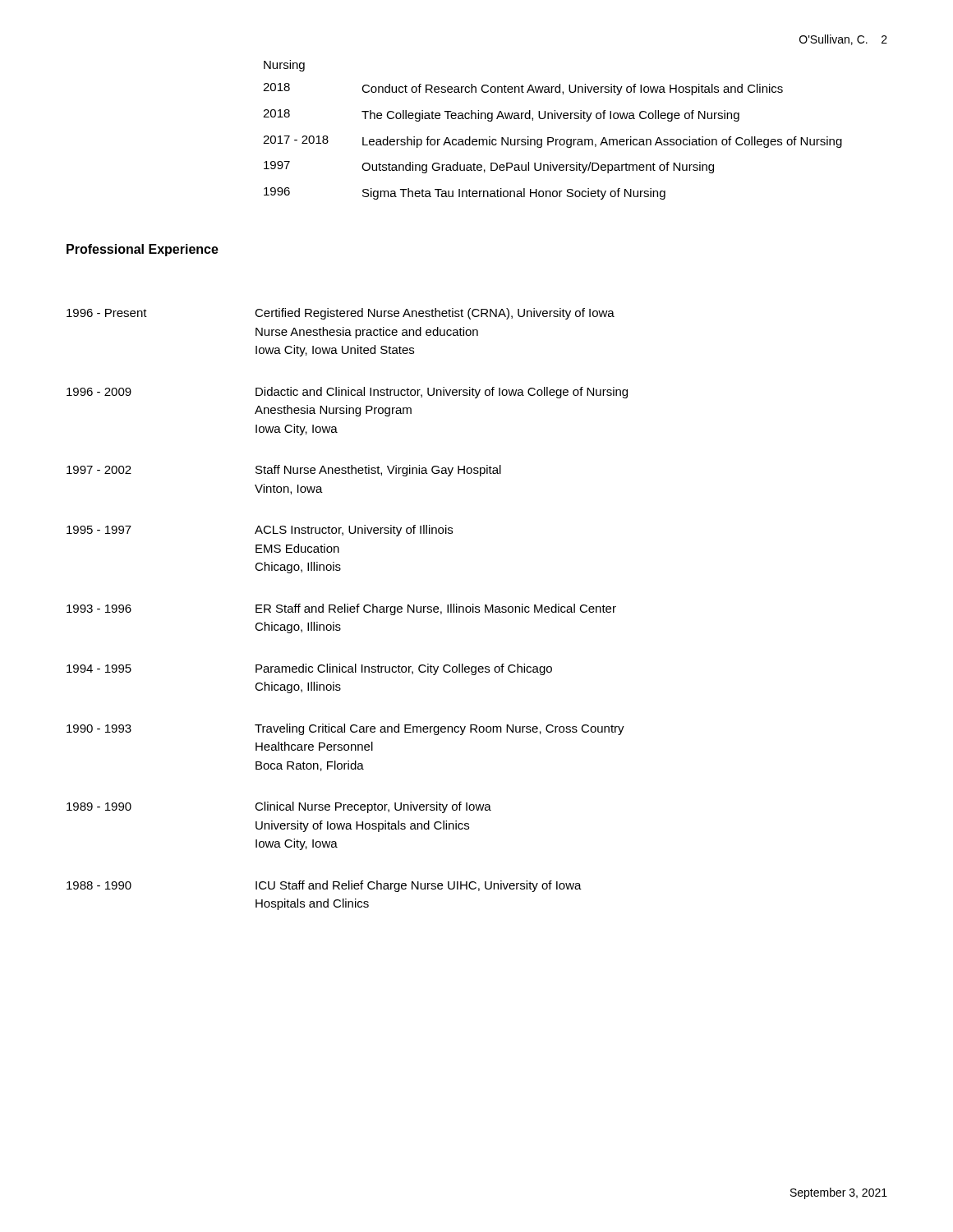The image size is (953, 1232).
Task: Locate the block of text that opens with "2018 The Collegiate Teaching Award,"
Action: [575, 115]
